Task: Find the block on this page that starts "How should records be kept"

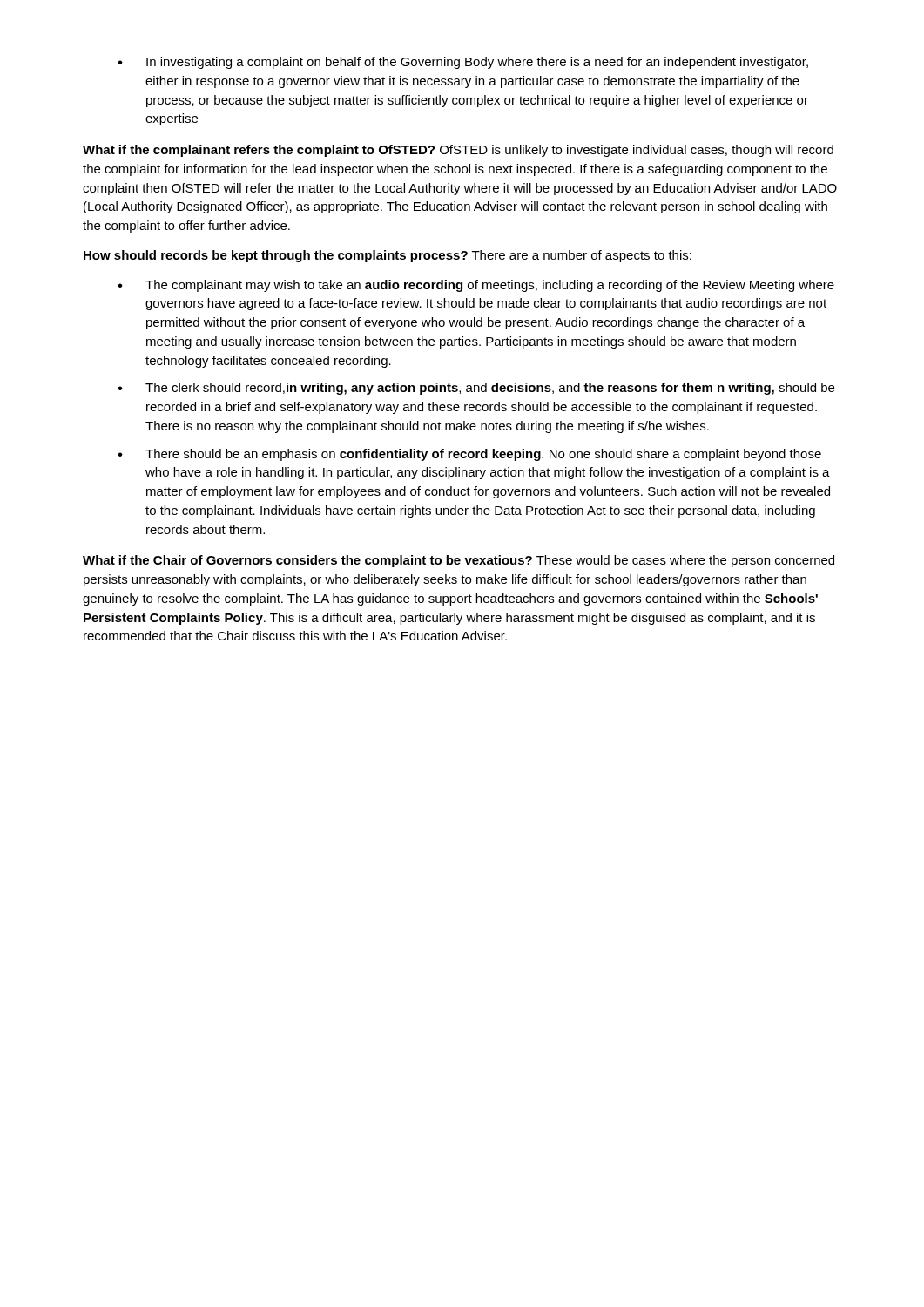Action: click(x=387, y=255)
